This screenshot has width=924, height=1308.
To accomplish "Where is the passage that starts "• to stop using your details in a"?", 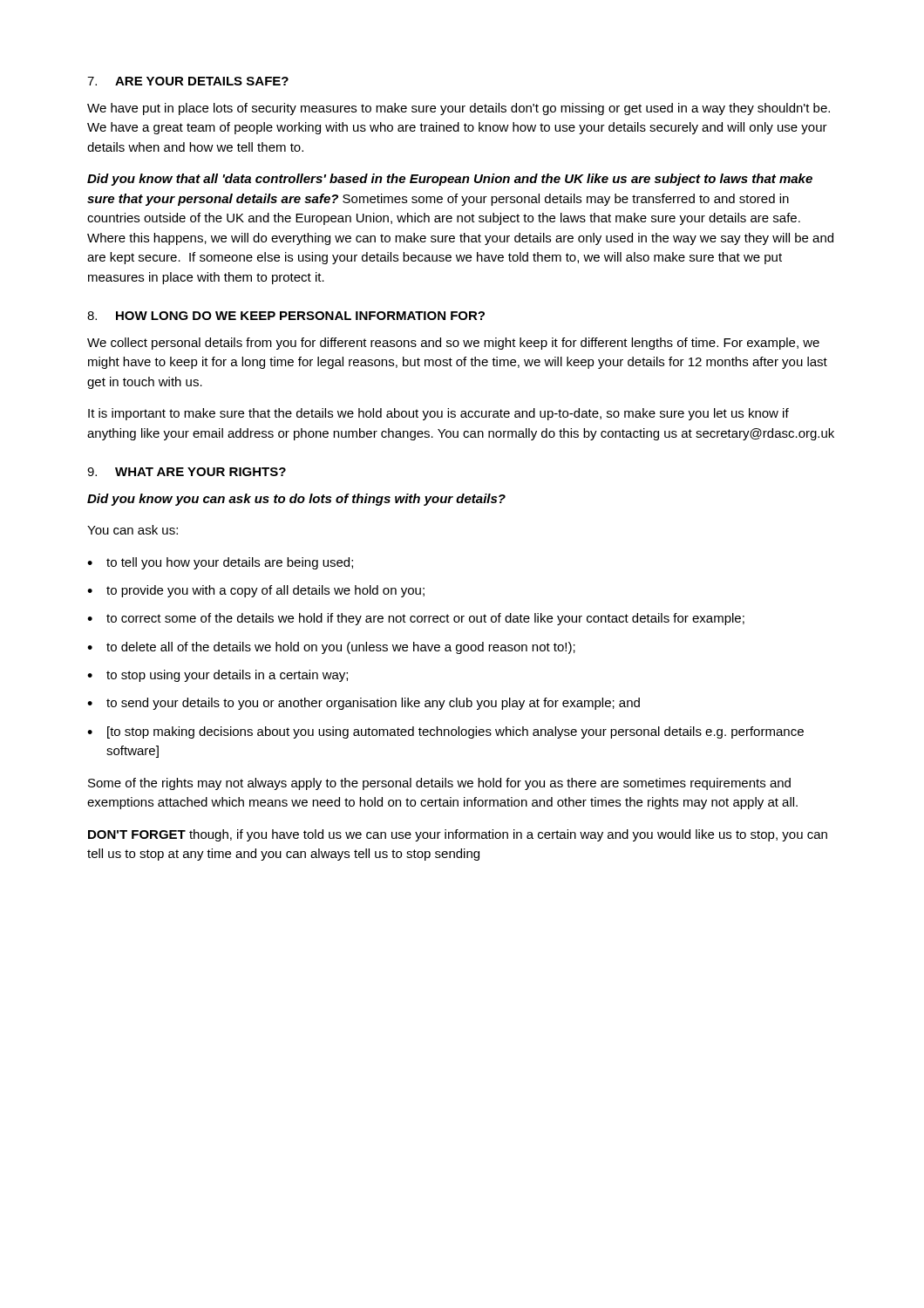I will coord(217,676).
